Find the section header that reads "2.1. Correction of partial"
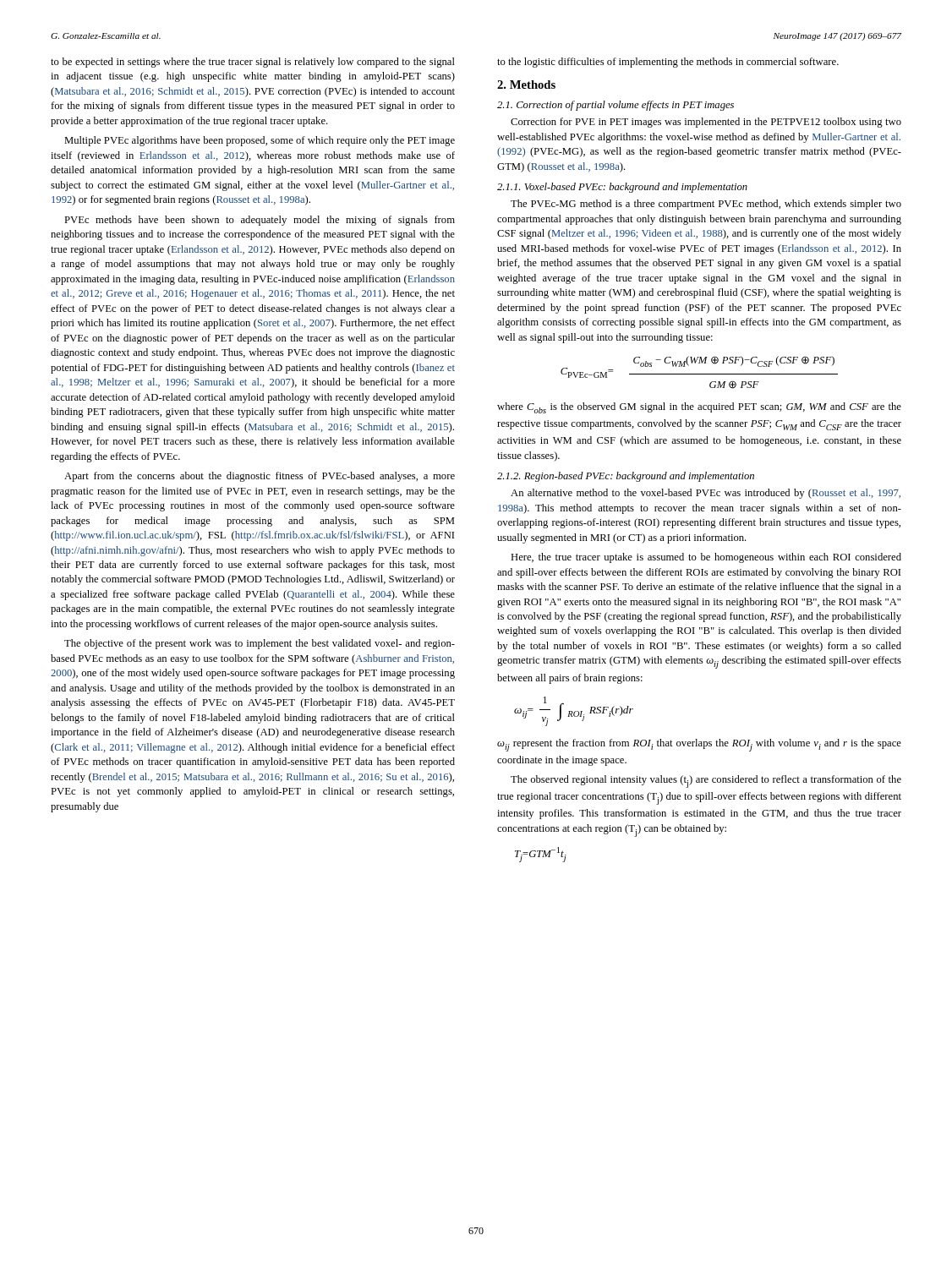The width and height of the screenshot is (952, 1268). [x=699, y=106]
